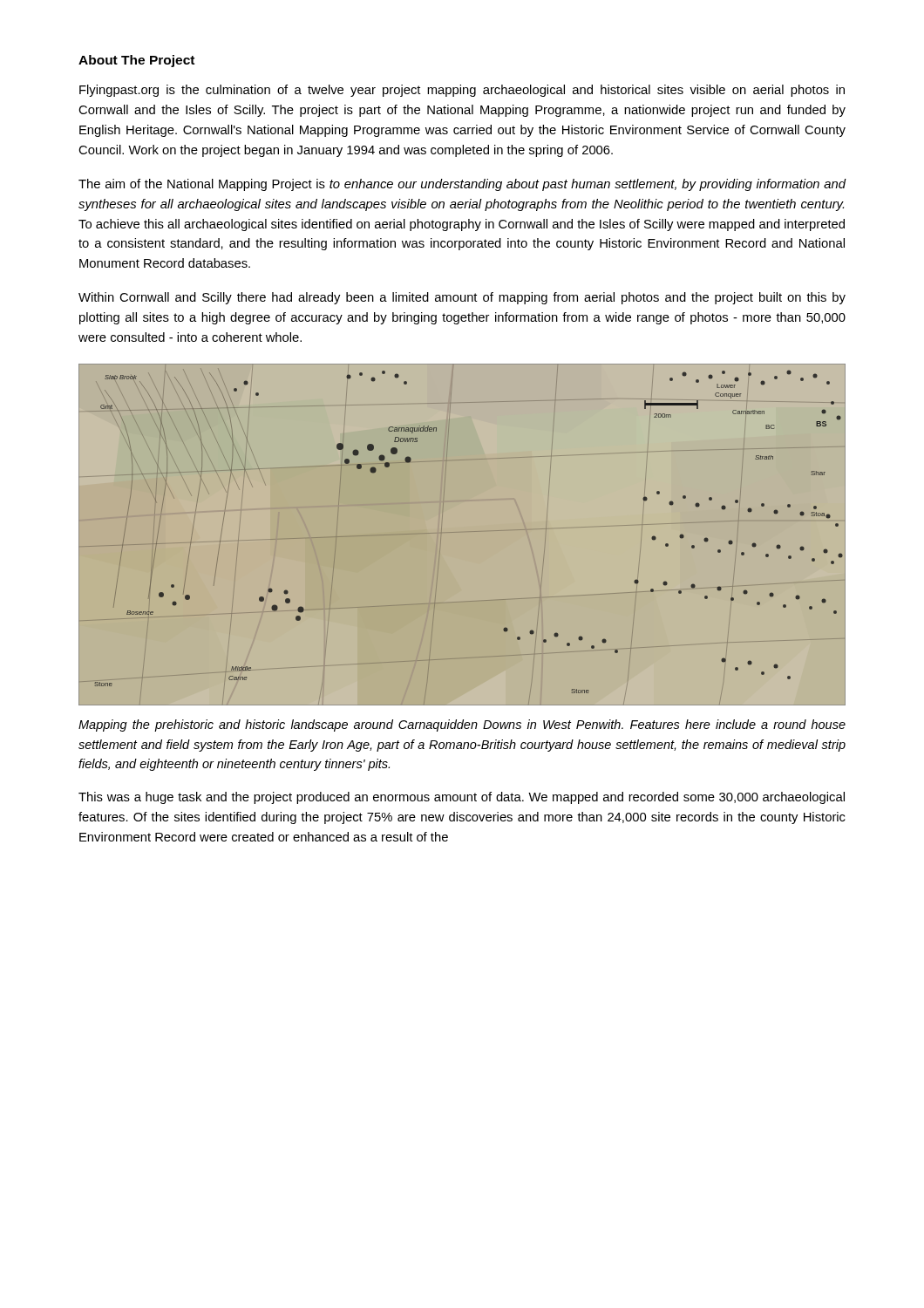This screenshot has width=924, height=1308.
Task: Navigate to the text block starting "The aim of the National Mapping Project is"
Action: (462, 224)
